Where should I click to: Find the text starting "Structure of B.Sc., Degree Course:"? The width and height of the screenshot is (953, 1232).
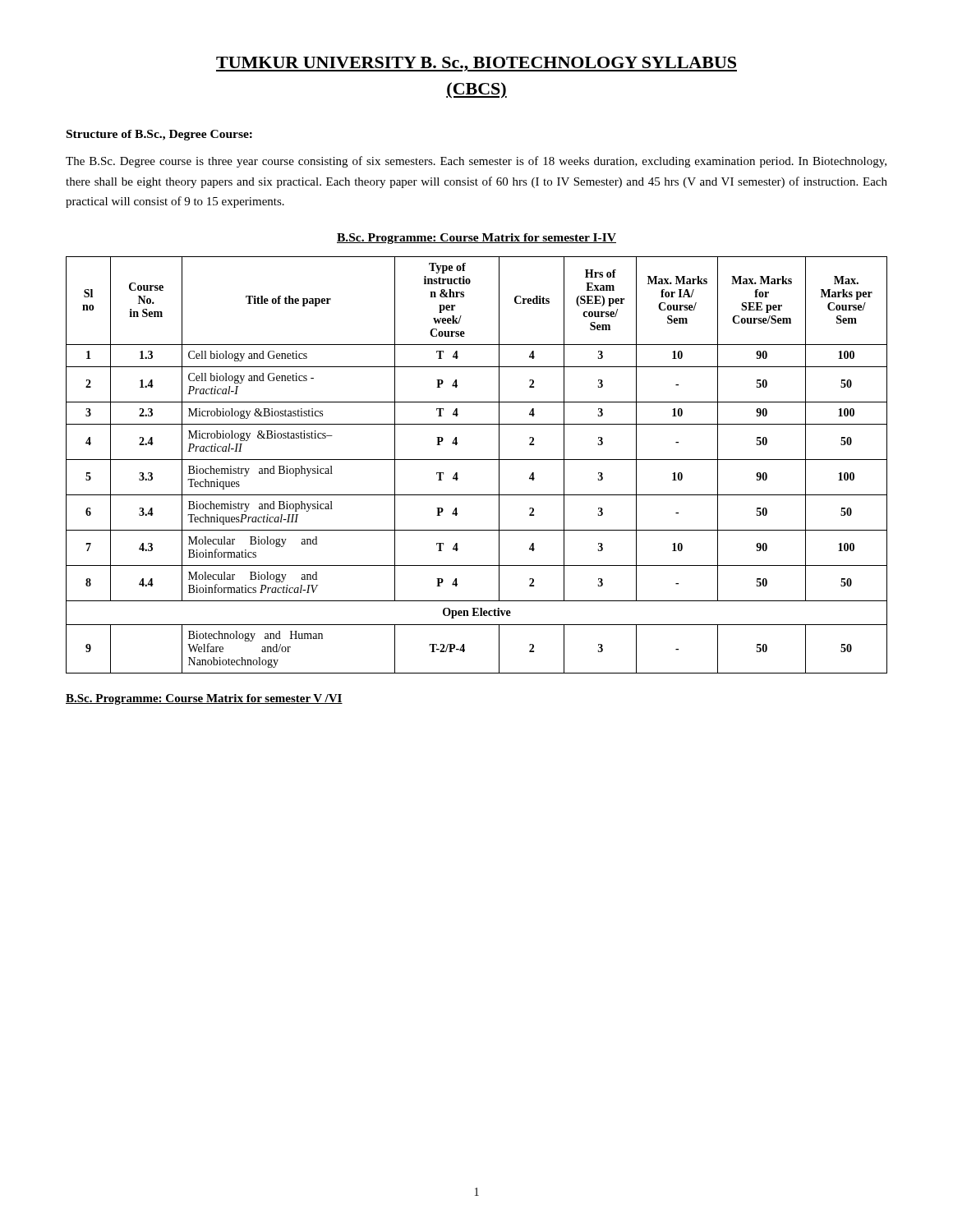pos(159,133)
